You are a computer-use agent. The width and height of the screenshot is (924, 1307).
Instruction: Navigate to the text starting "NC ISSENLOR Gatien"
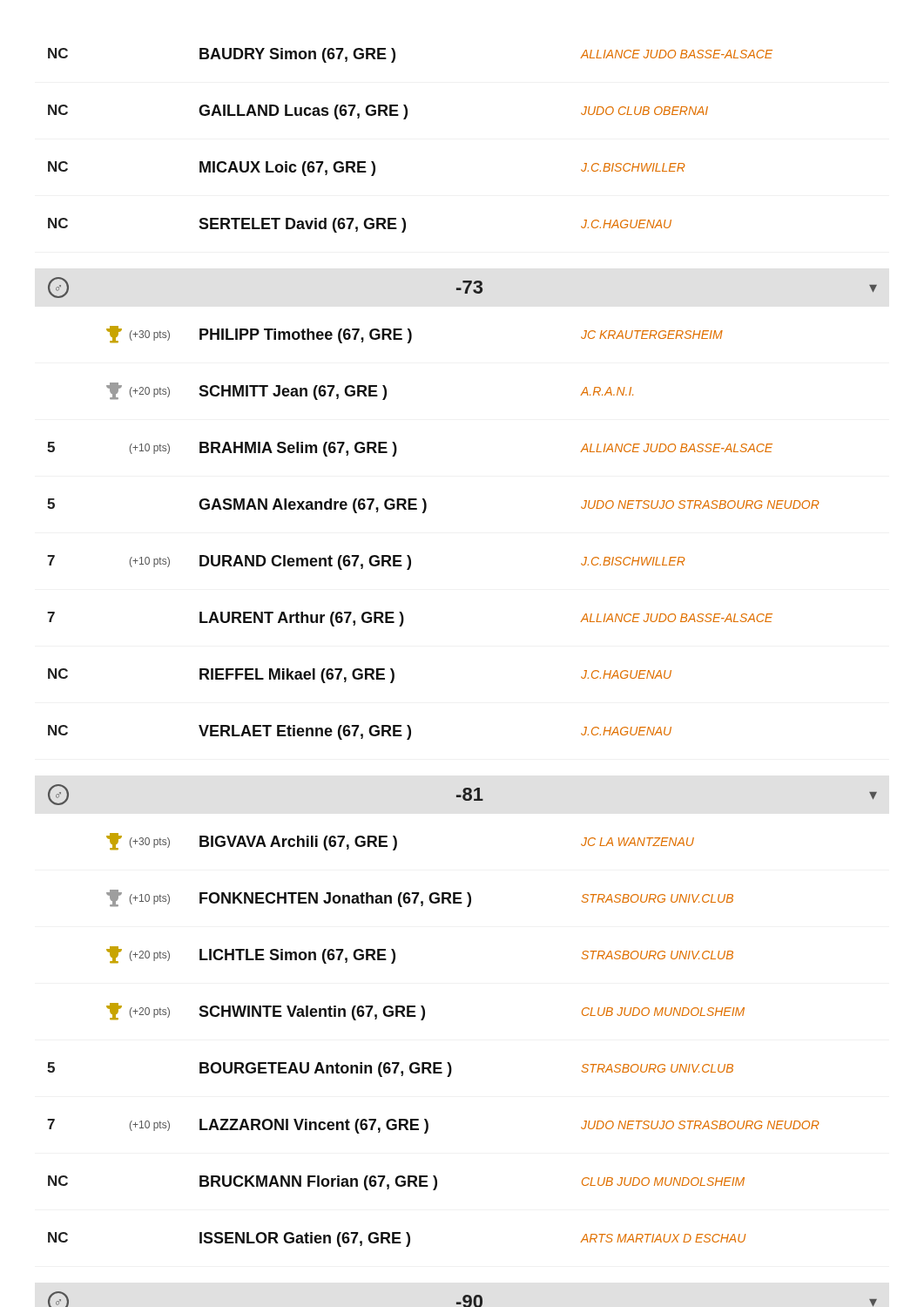(397, 1239)
